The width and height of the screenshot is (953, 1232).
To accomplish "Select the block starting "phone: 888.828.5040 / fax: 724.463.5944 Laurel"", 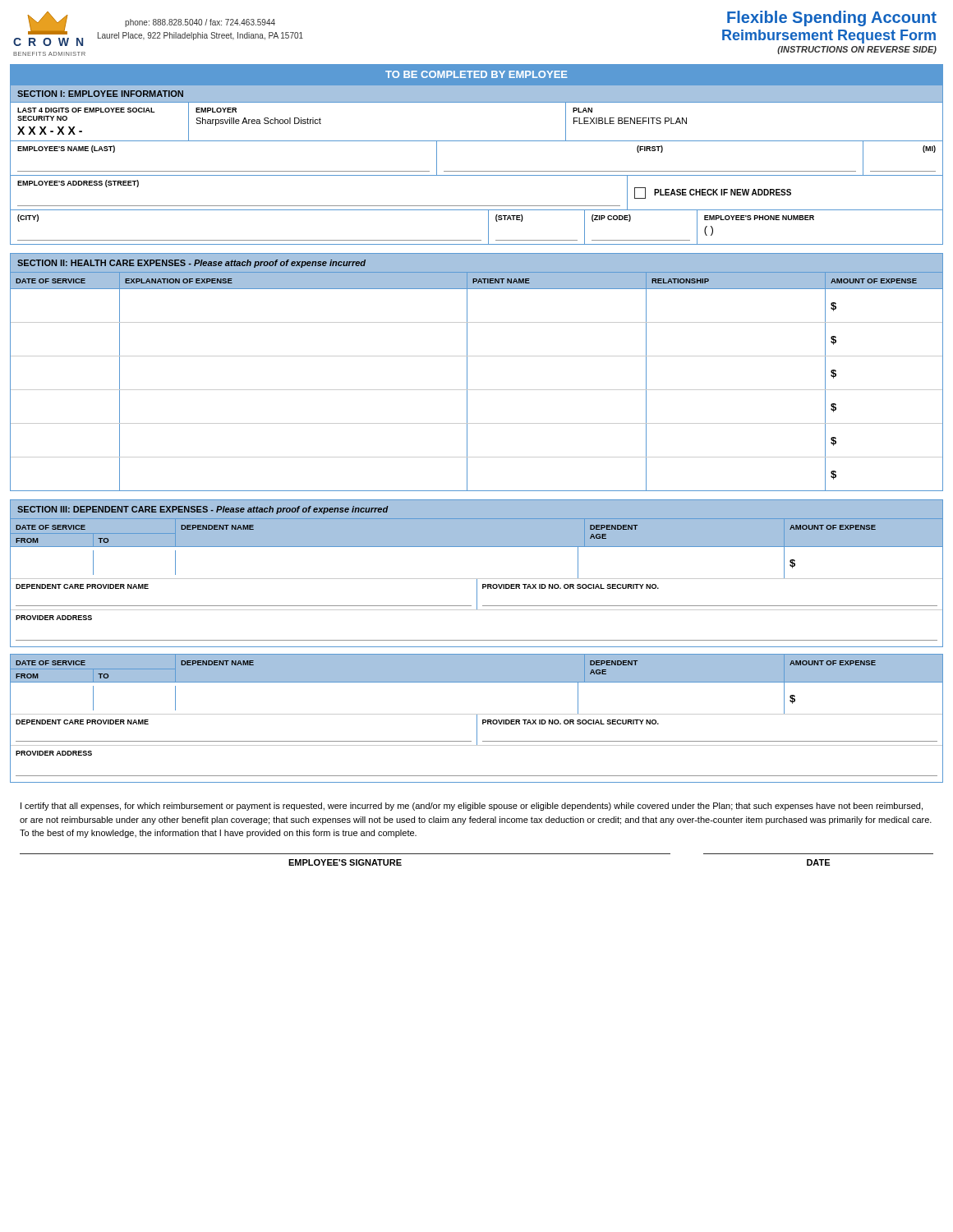I will (200, 29).
